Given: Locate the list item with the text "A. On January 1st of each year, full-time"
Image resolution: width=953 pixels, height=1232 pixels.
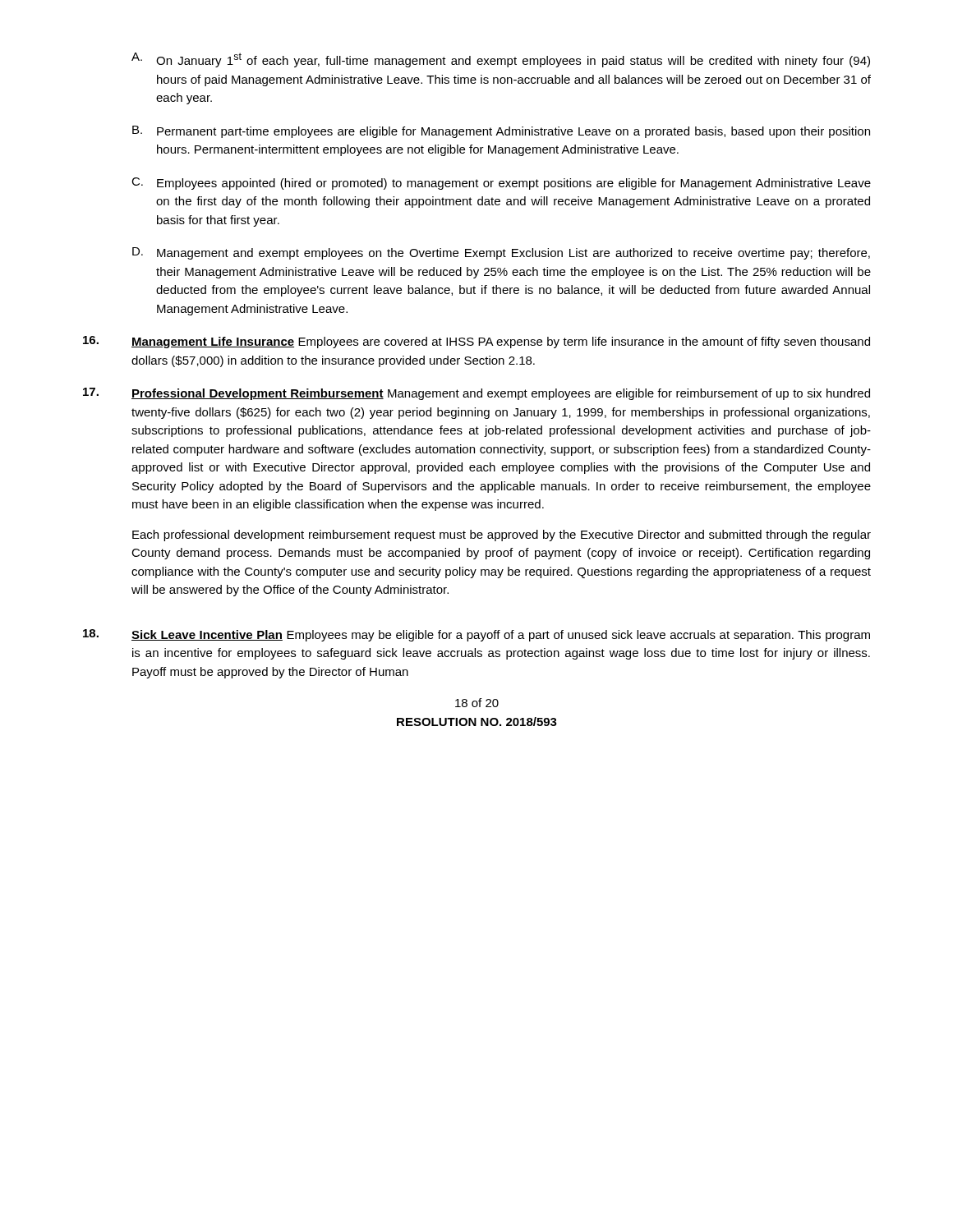Looking at the screenshot, I should point(501,78).
